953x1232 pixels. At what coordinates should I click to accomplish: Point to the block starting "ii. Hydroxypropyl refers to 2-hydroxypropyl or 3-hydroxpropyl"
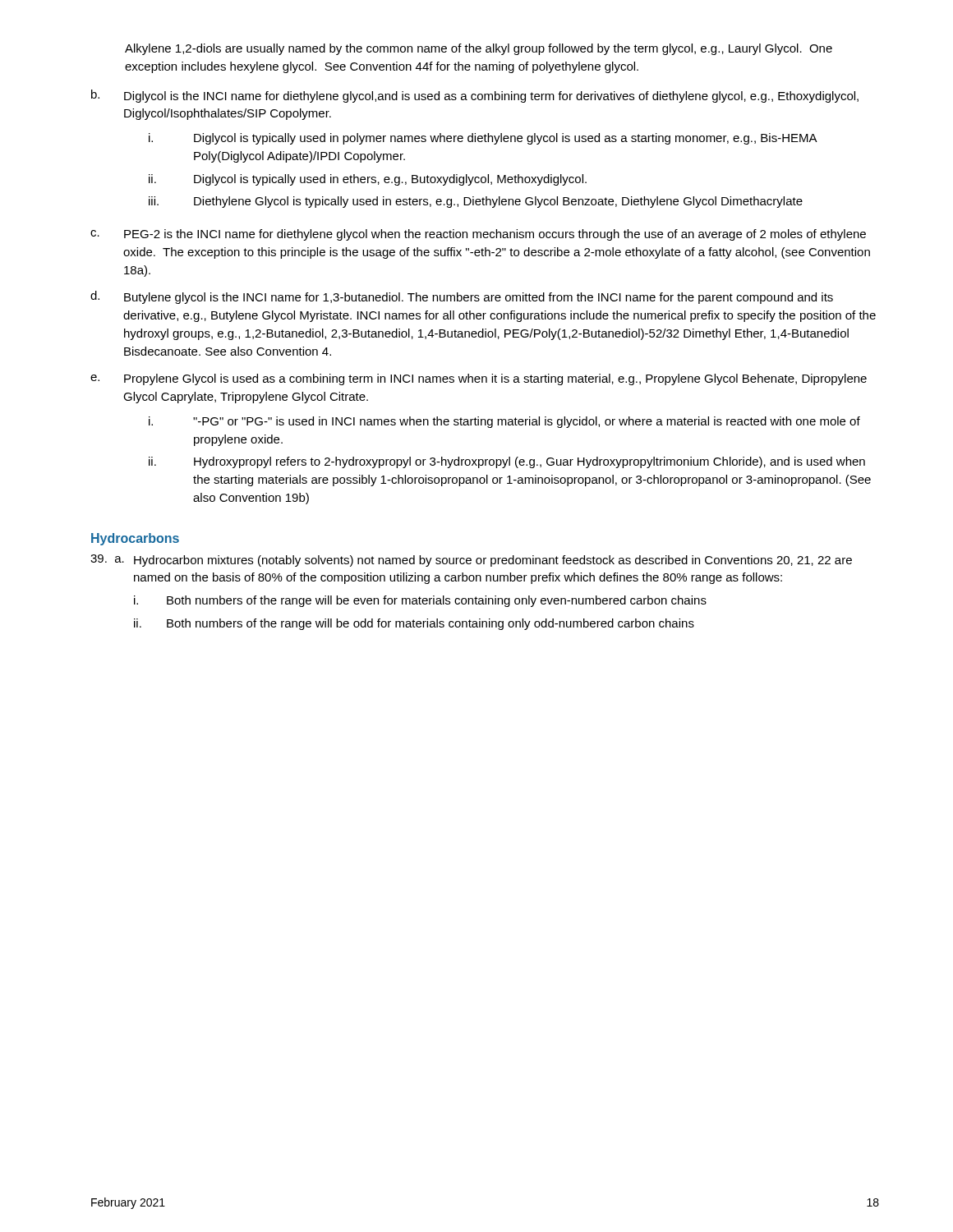point(501,480)
